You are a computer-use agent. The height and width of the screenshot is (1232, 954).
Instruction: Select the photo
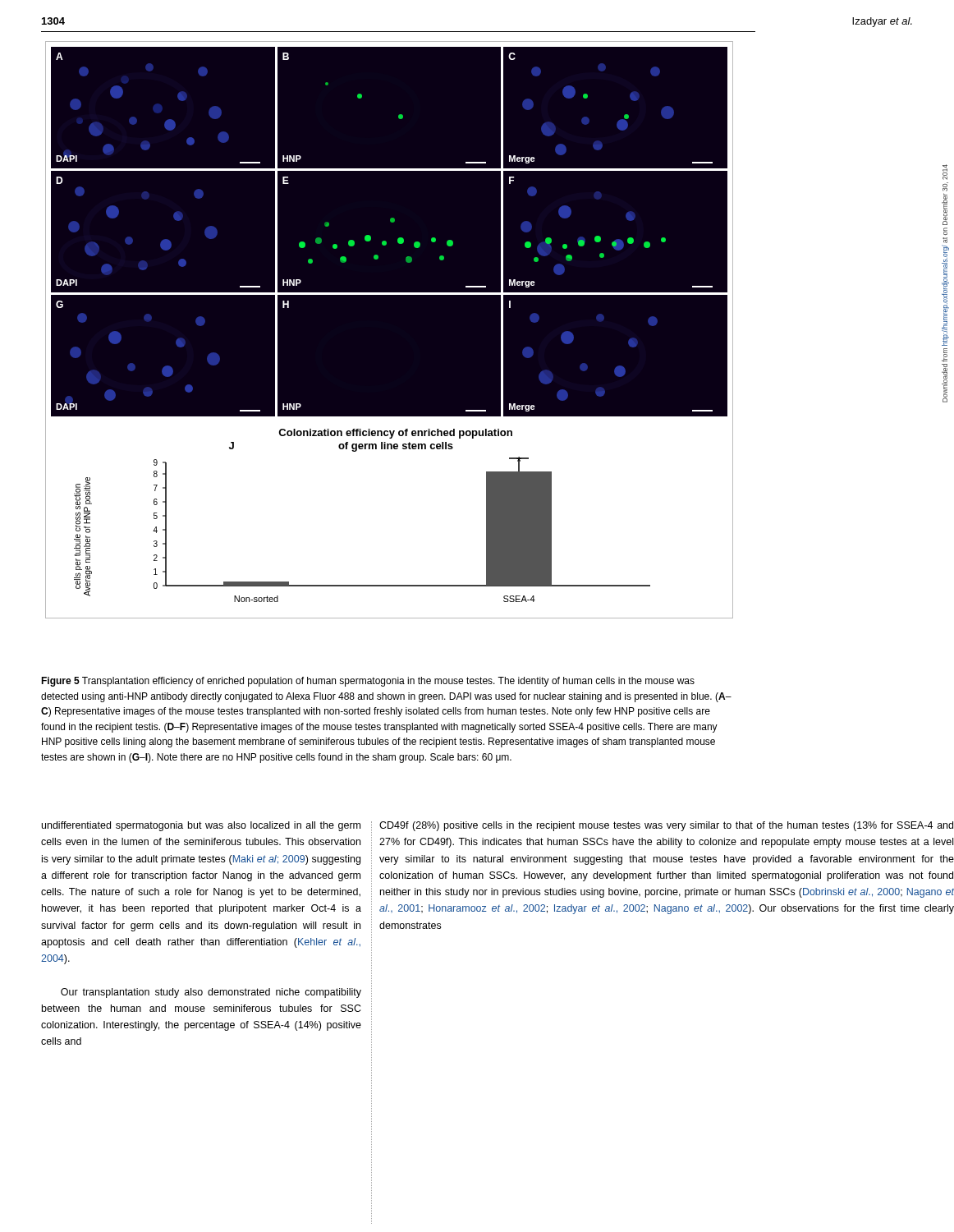pyautogui.click(x=389, y=330)
